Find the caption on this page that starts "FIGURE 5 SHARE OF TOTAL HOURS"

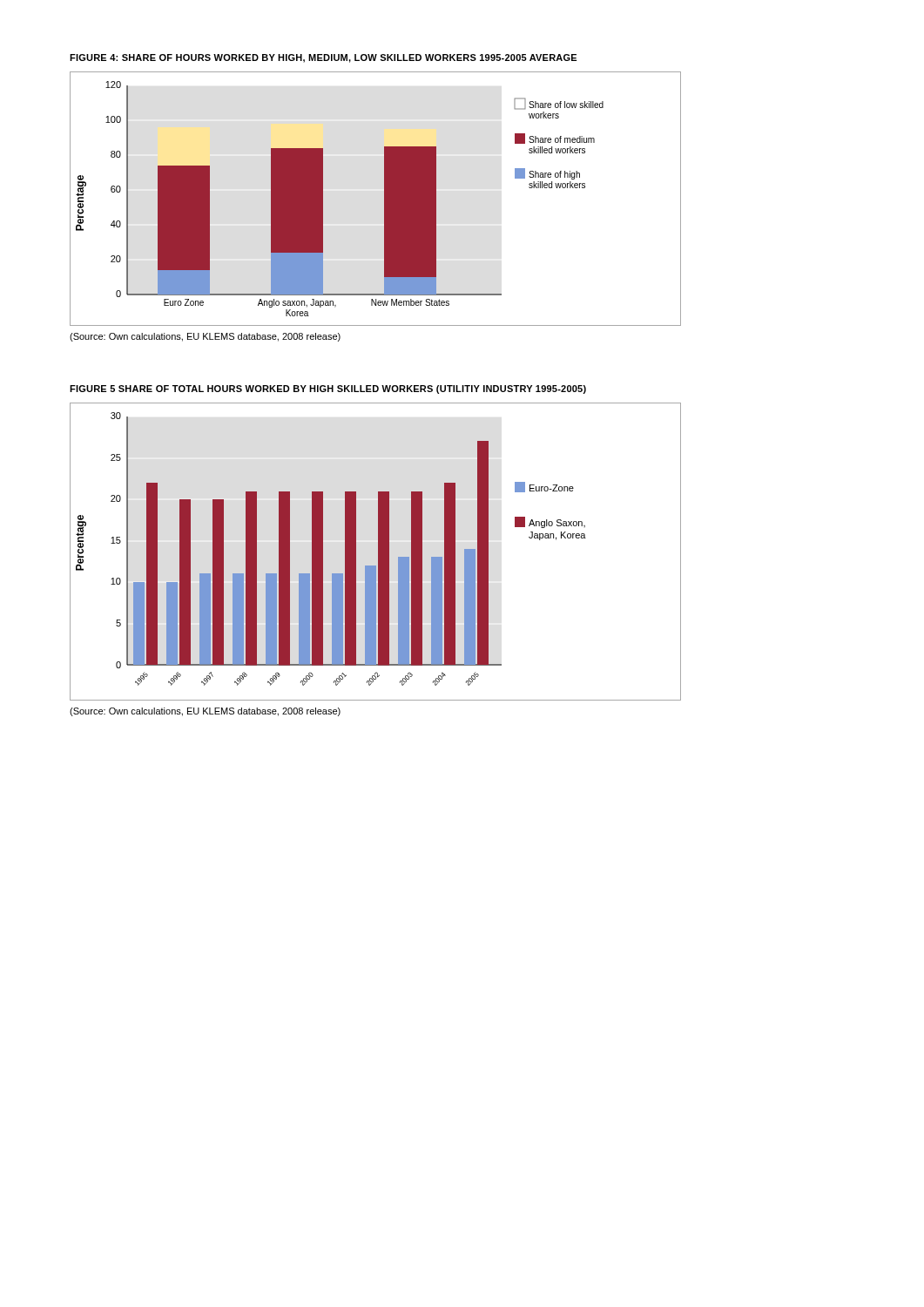[x=328, y=389]
